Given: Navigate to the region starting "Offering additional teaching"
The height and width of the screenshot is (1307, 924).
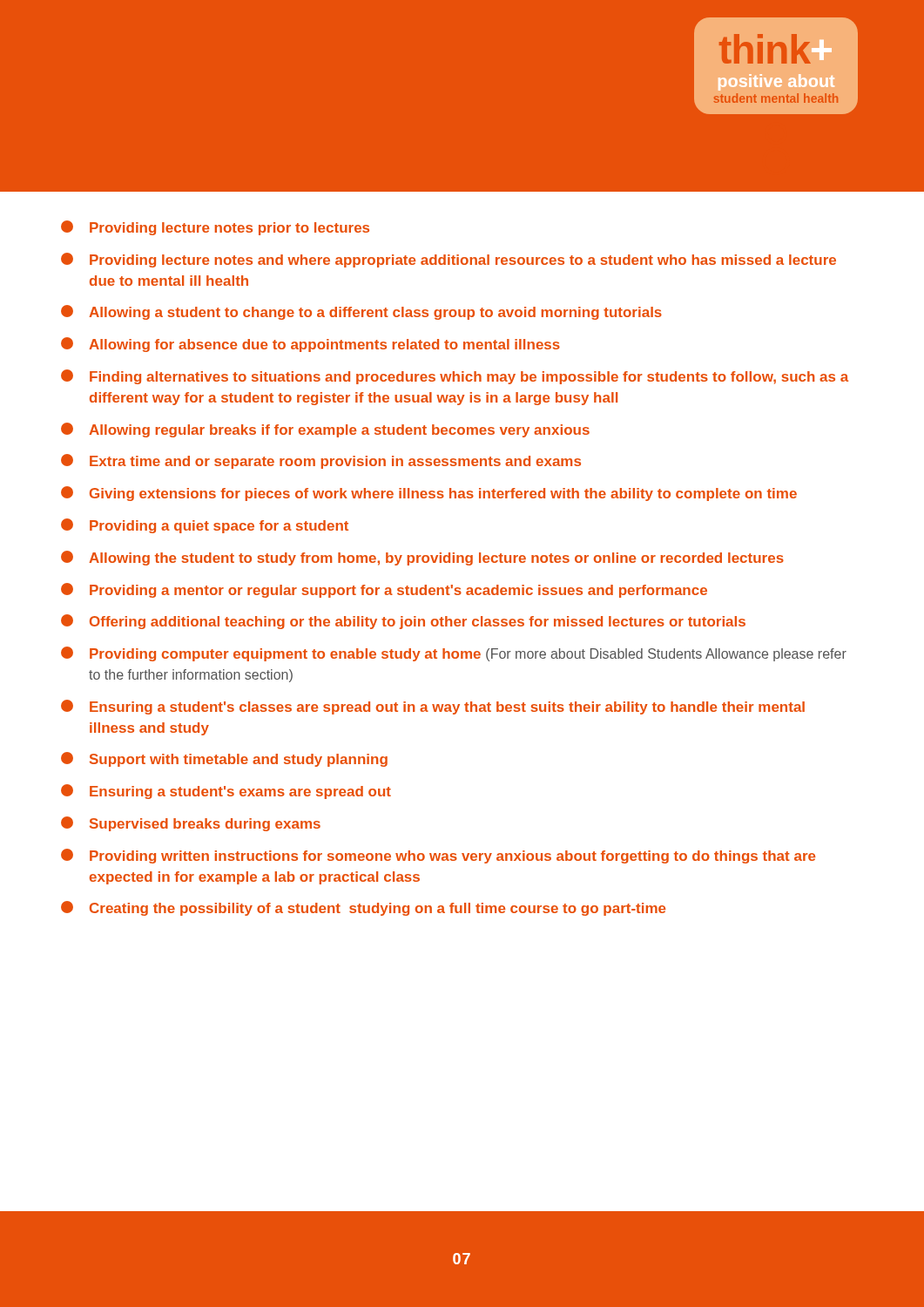Looking at the screenshot, I should click(x=404, y=622).
